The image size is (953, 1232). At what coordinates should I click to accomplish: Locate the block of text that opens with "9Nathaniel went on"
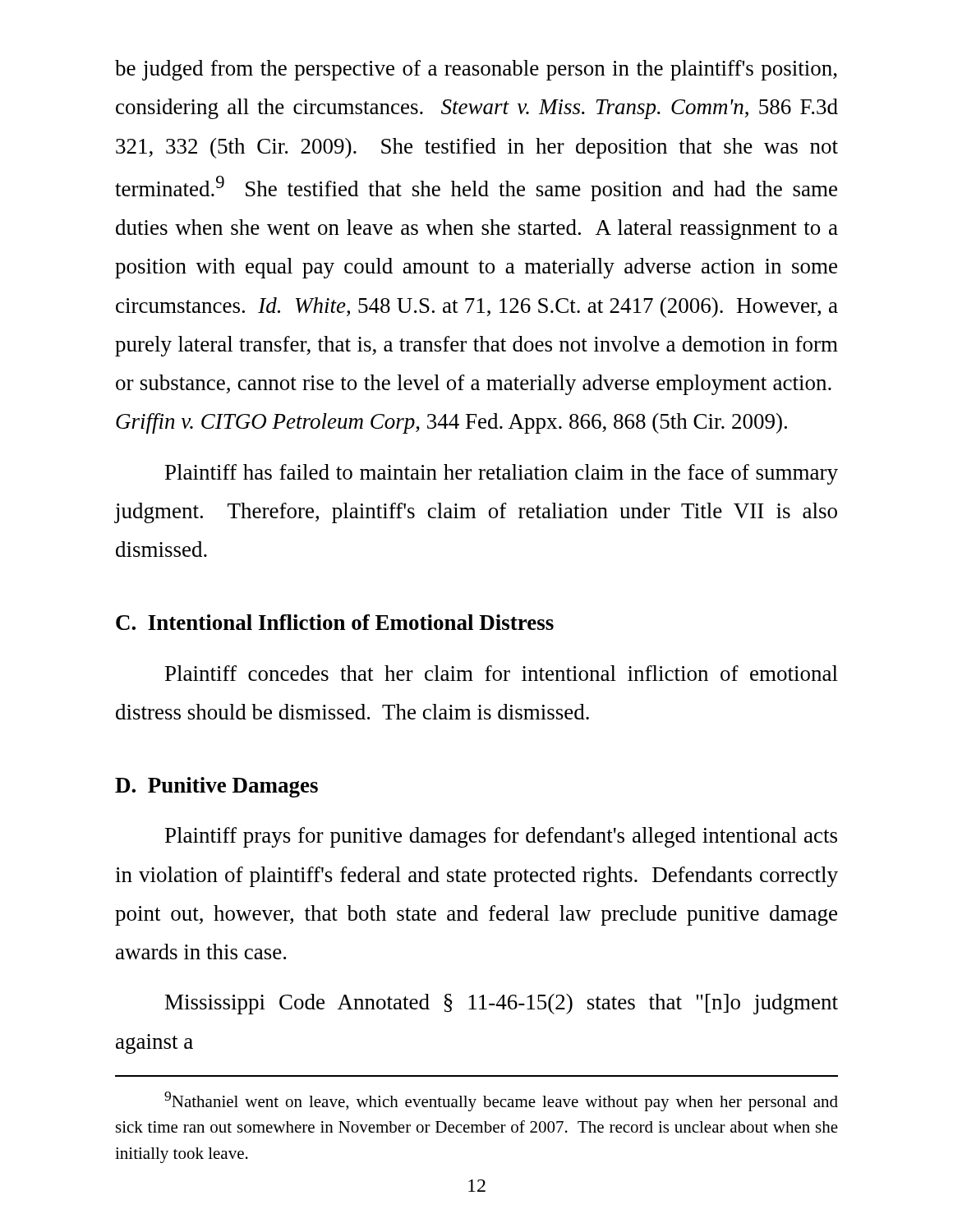tap(476, 1125)
